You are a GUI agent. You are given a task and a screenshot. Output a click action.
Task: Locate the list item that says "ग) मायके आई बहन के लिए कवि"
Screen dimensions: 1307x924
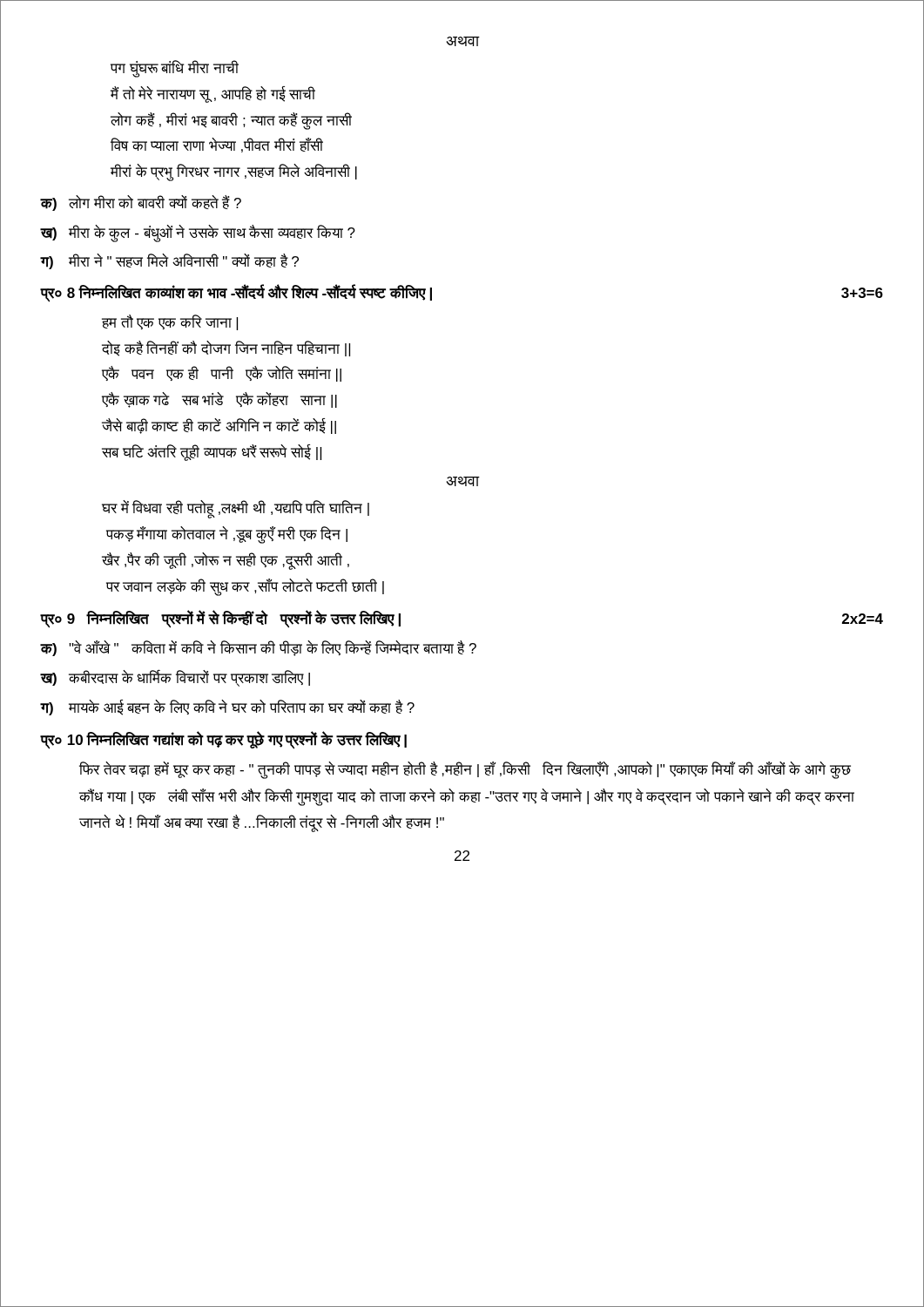(x=228, y=708)
